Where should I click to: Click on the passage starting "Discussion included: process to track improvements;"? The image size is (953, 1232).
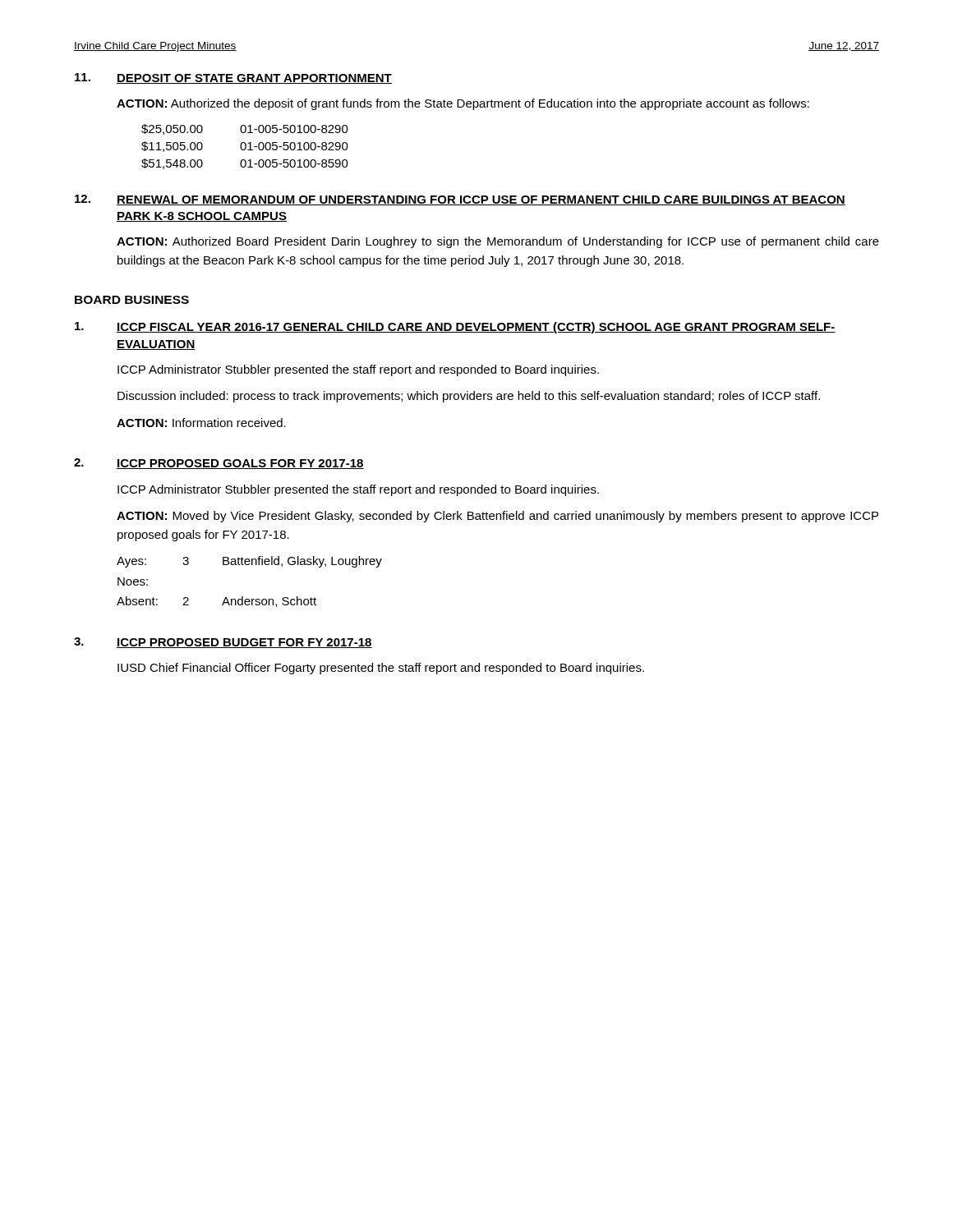pyautogui.click(x=469, y=396)
